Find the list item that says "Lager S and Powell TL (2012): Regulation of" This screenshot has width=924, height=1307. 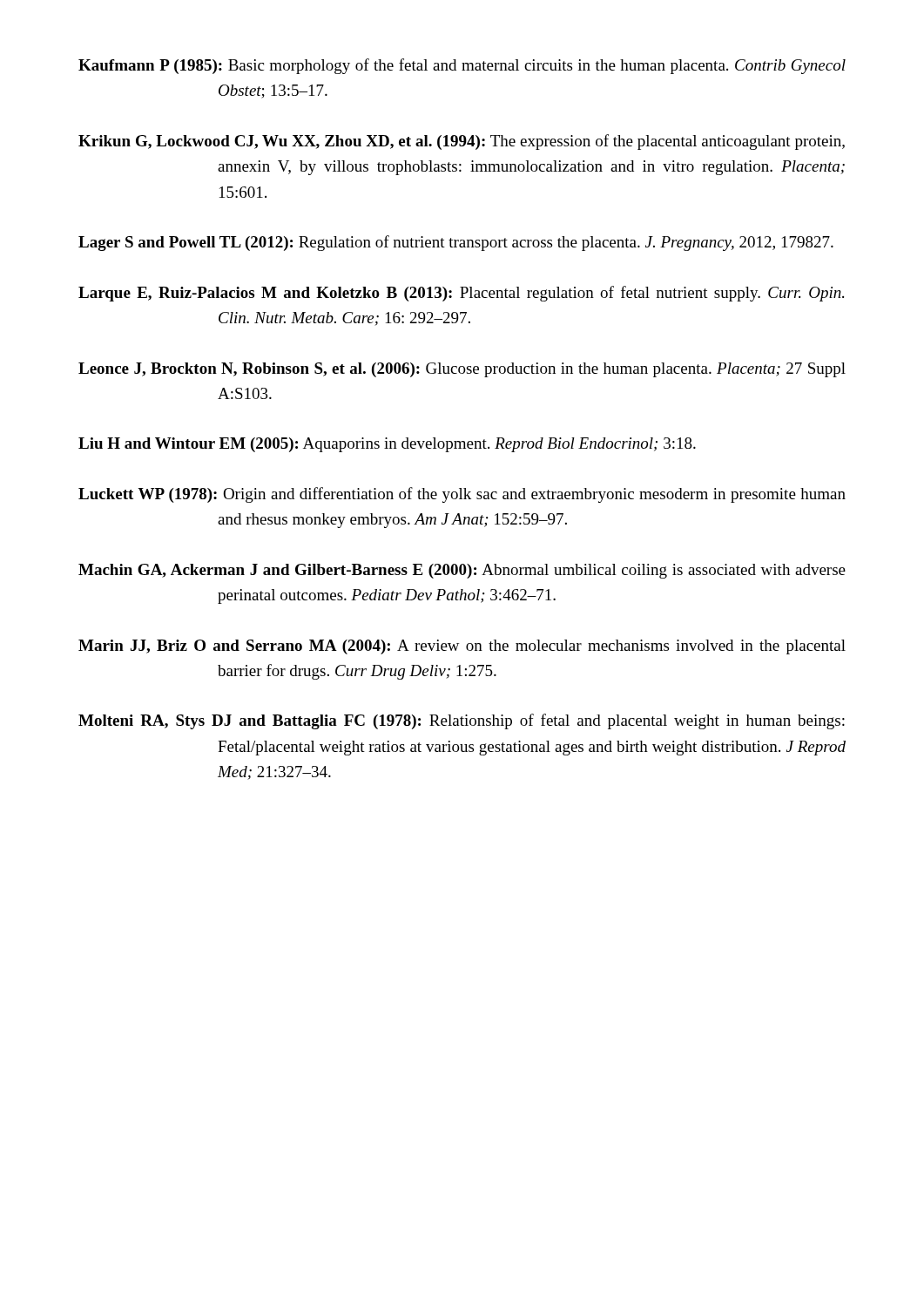456,242
